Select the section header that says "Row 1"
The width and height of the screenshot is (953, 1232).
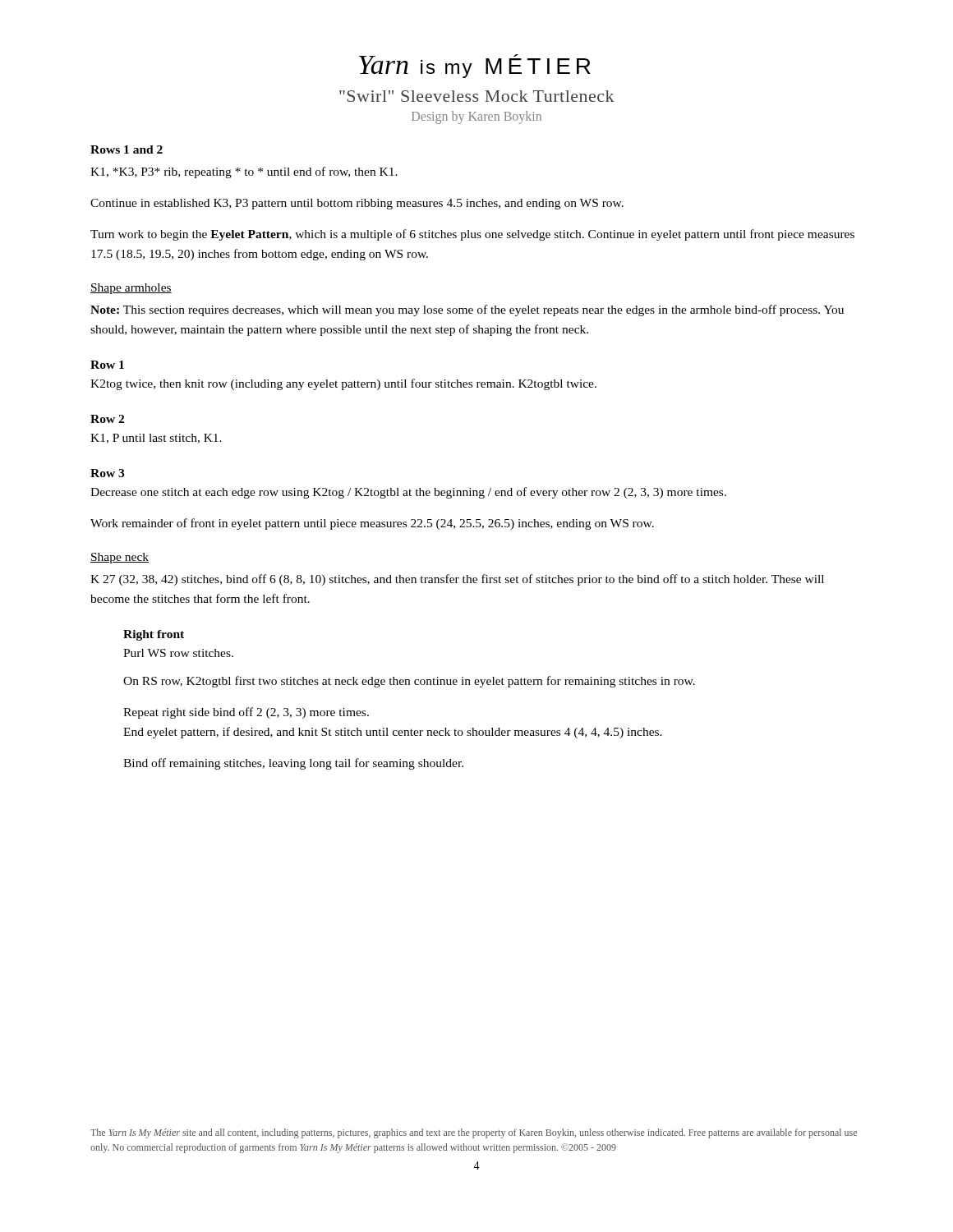tap(107, 364)
